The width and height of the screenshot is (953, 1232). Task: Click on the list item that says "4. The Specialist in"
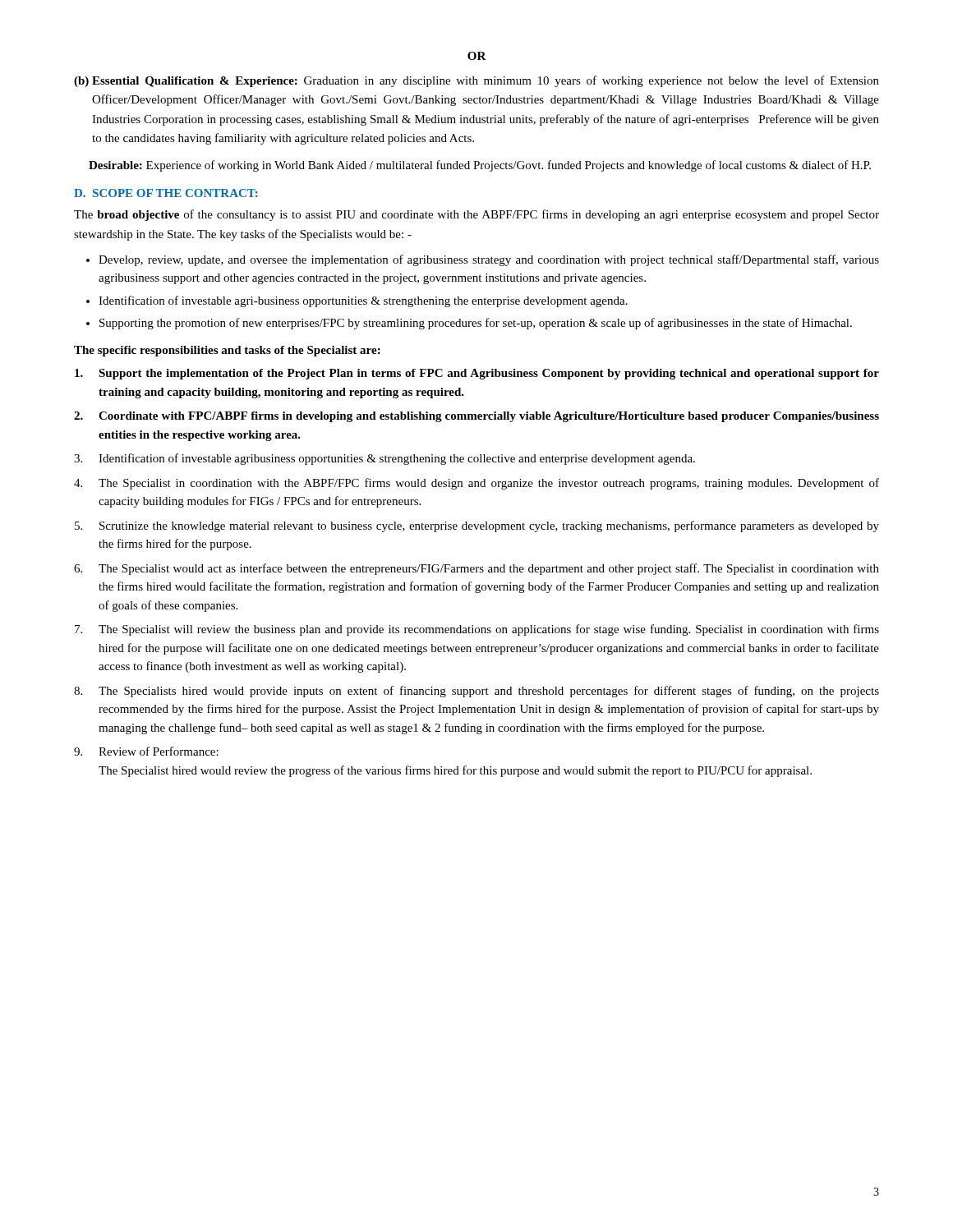[x=476, y=492]
